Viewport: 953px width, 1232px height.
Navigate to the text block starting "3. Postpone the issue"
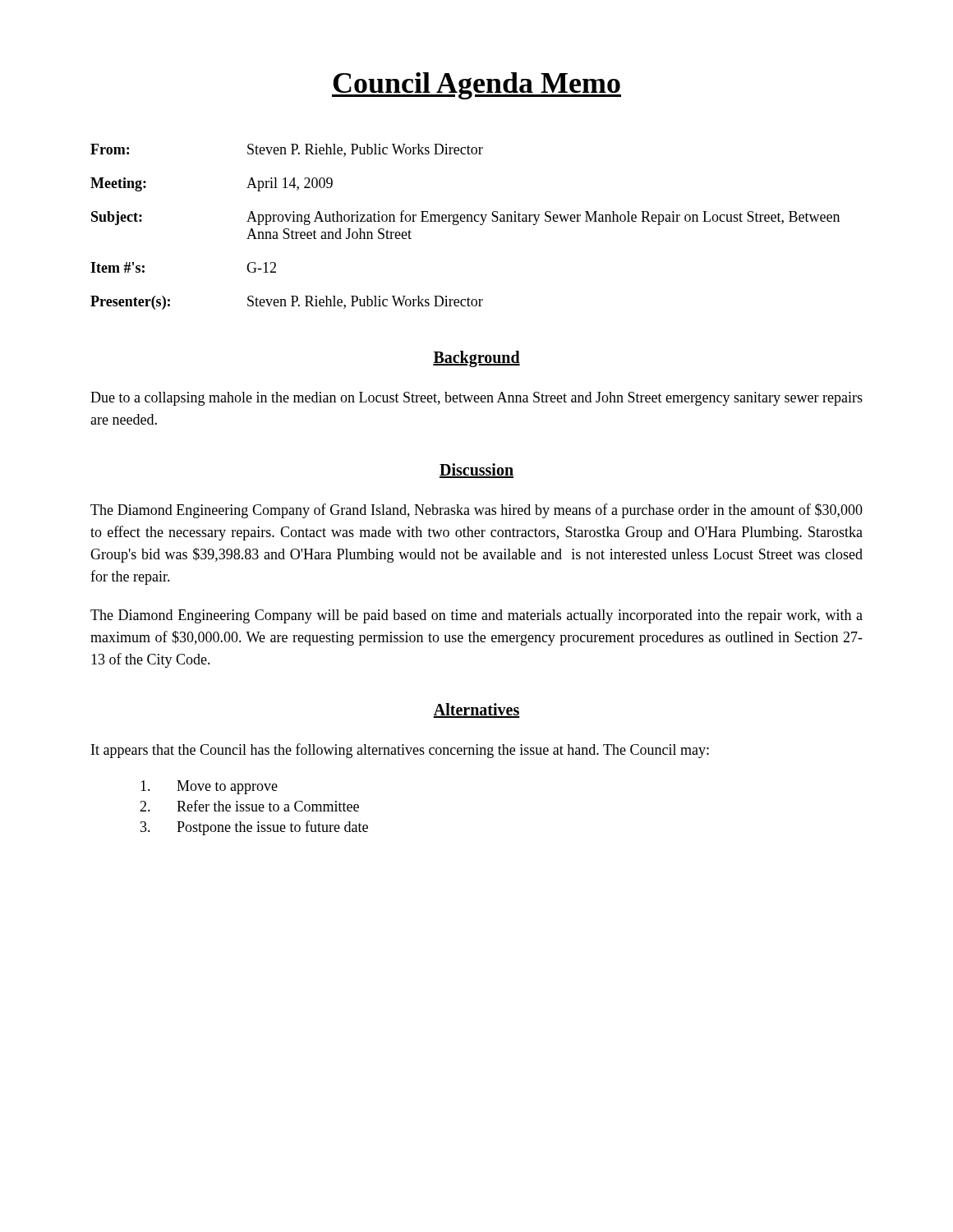click(x=254, y=827)
